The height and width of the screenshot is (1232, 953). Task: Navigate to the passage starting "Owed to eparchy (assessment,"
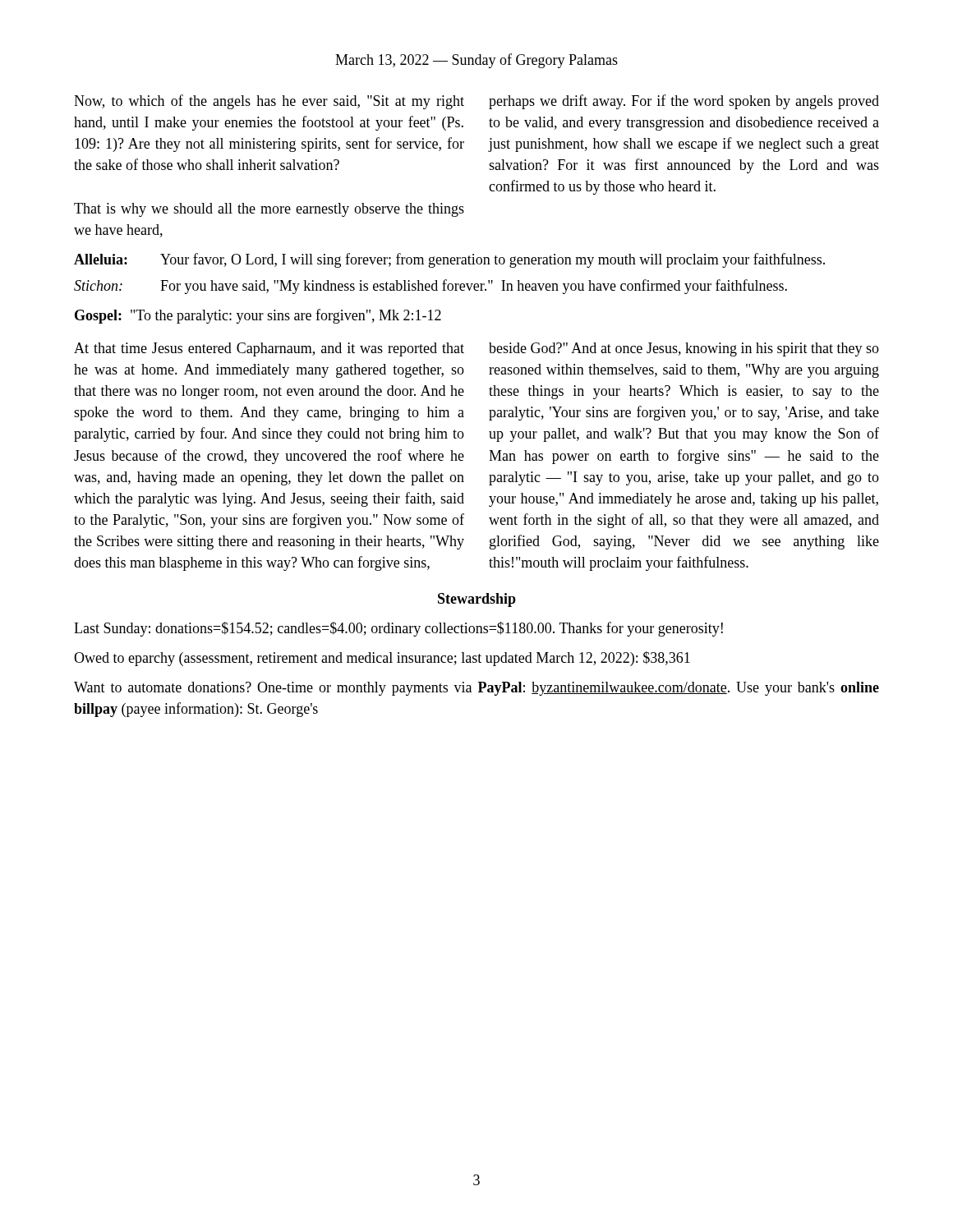382,658
